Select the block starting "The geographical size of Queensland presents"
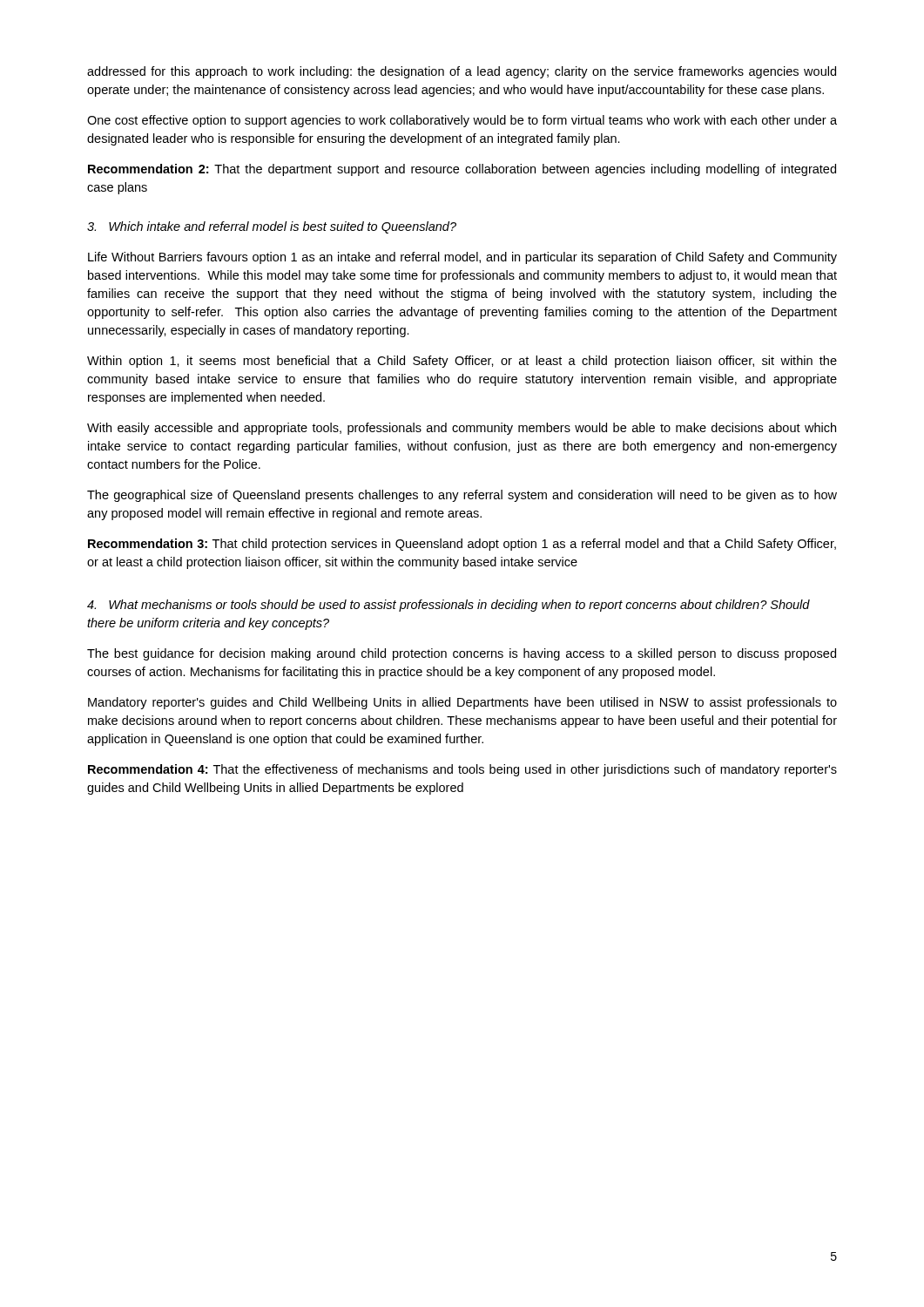 pyautogui.click(x=462, y=504)
